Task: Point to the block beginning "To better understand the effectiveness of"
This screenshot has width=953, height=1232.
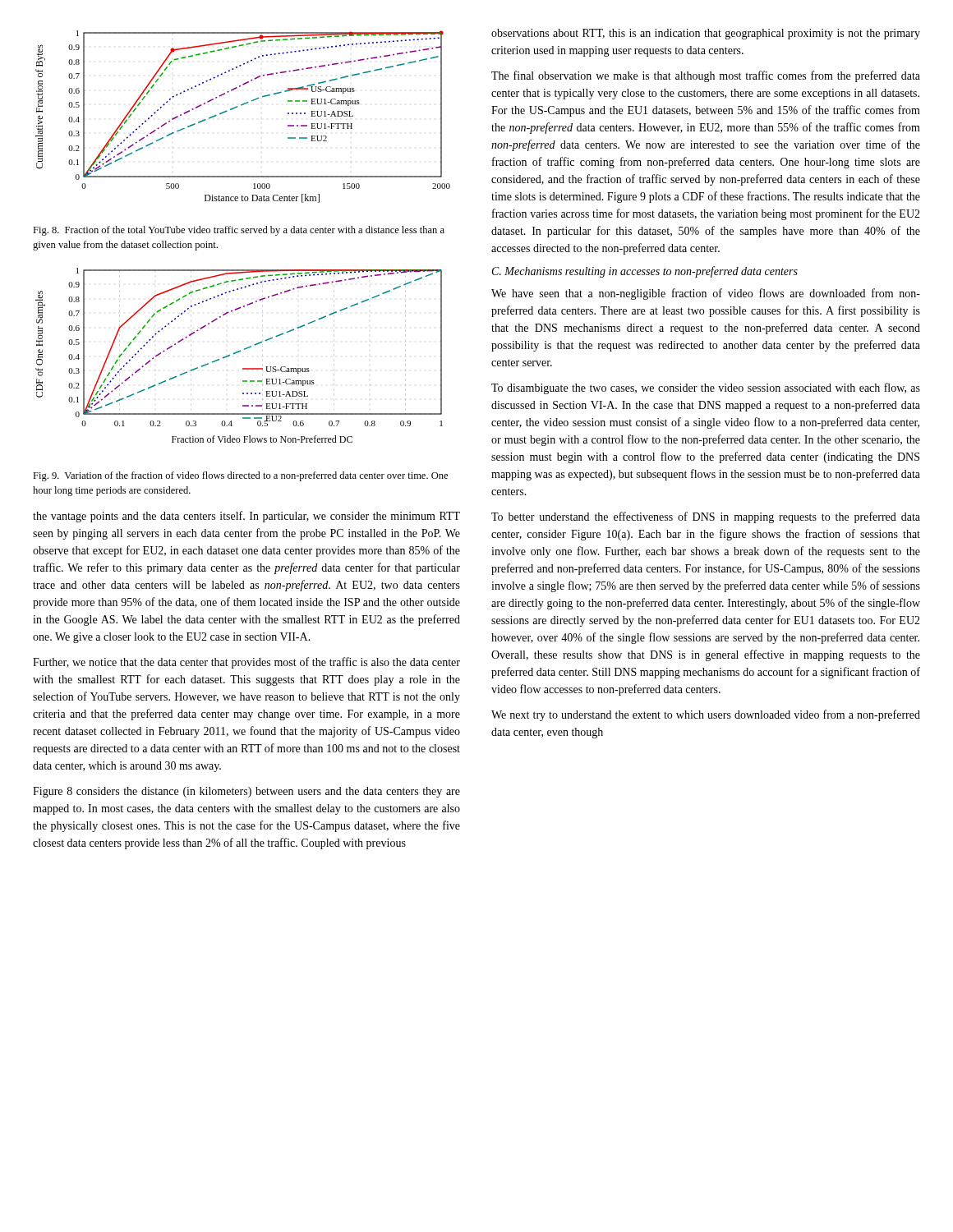Action: click(x=706, y=603)
